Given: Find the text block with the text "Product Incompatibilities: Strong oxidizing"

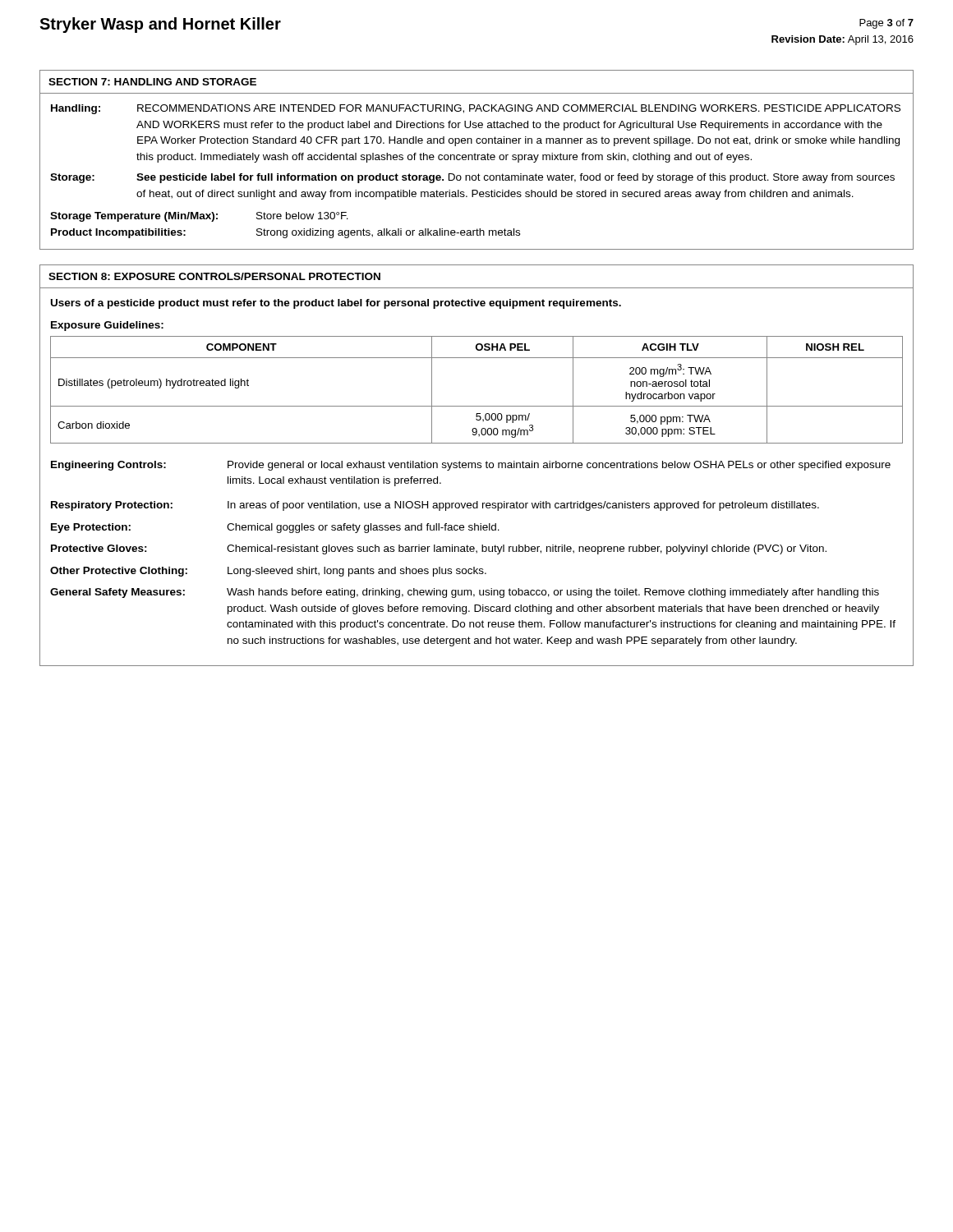Looking at the screenshot, I should click(x=285, y=232).
